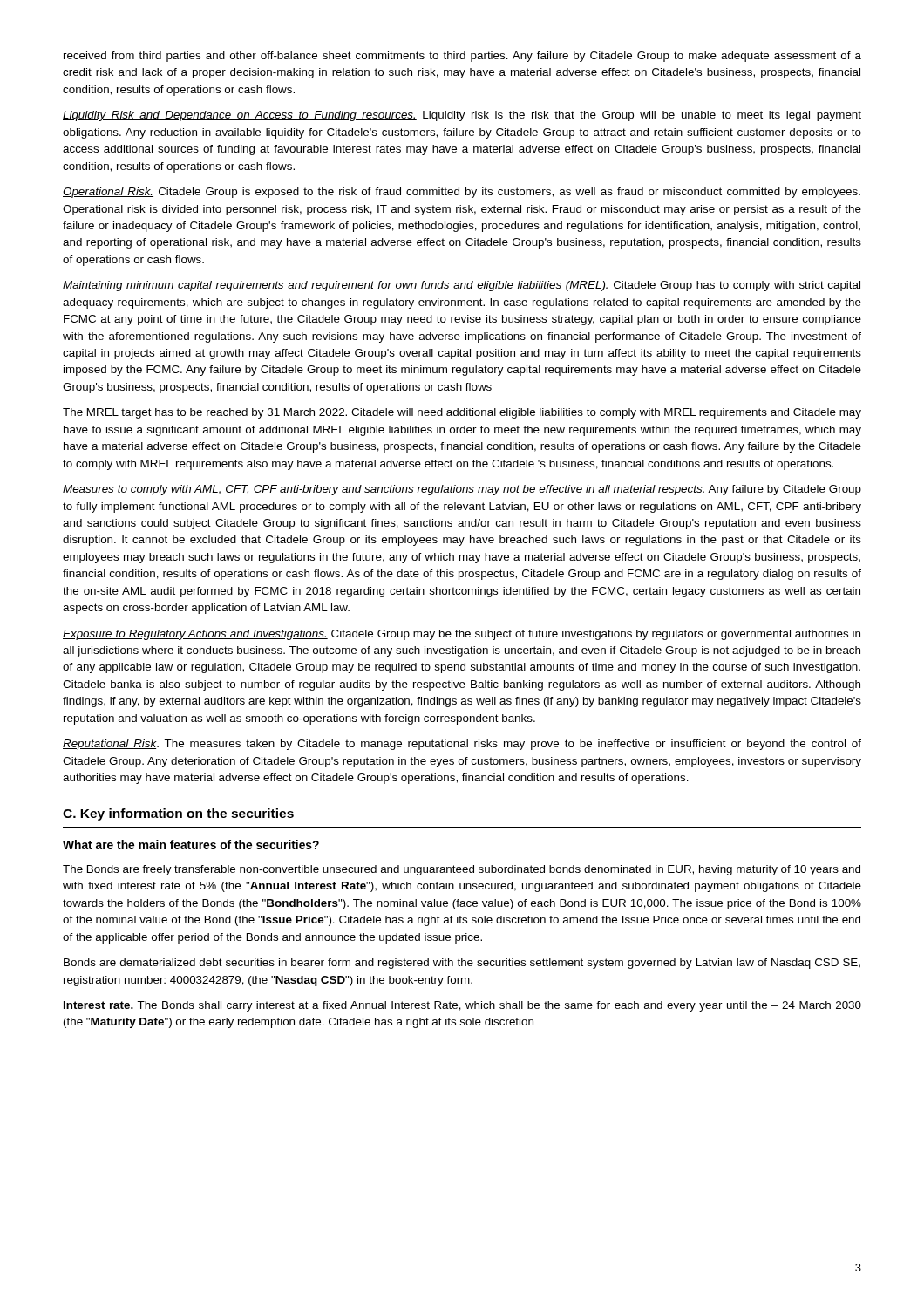Locate the text block with the text "Measures to comply with AML,"
Viewport: 924px width, 1308px height.
pos(462,548)
